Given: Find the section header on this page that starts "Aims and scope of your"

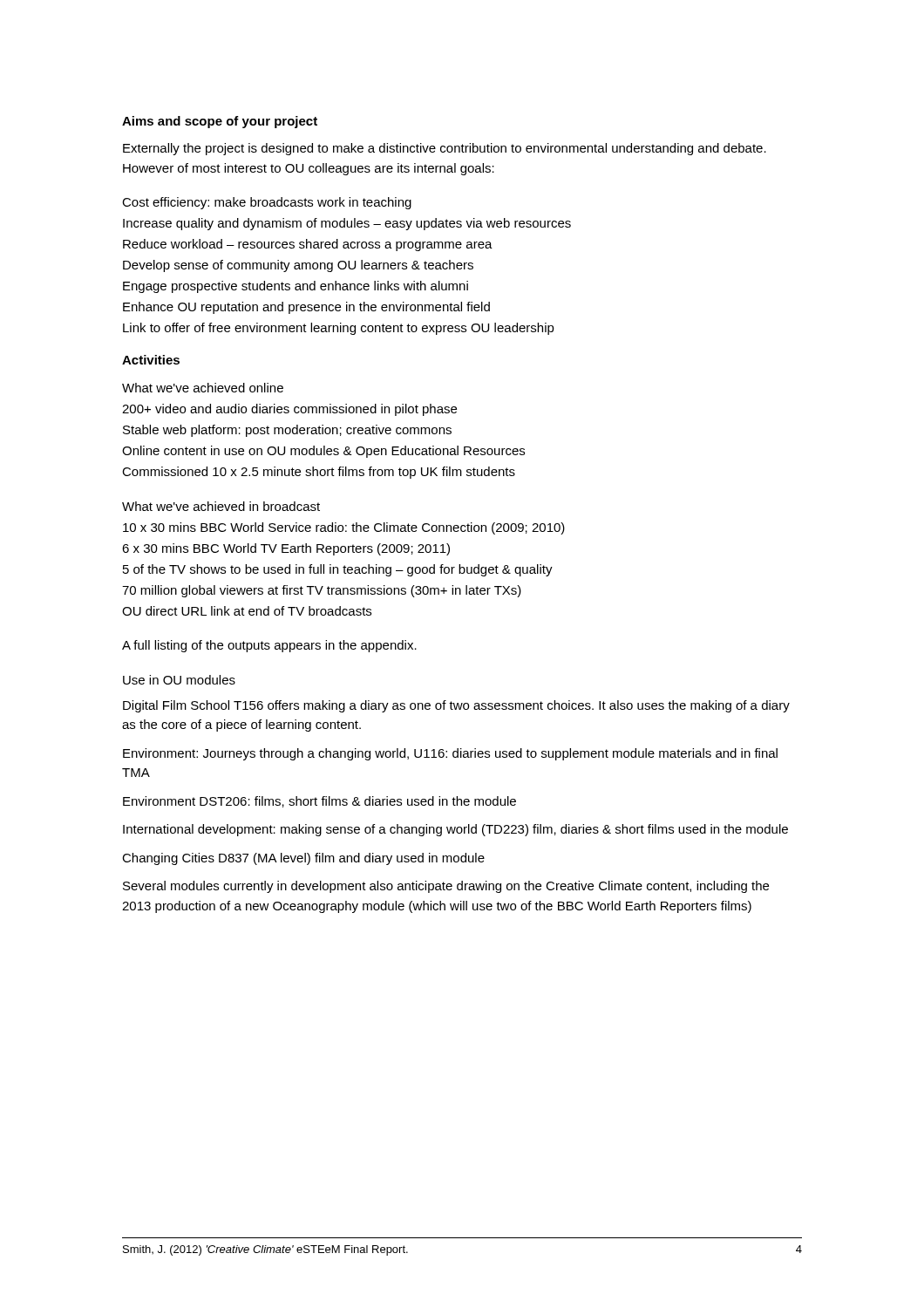Looking at the screenshot, I should click(220, 121).
